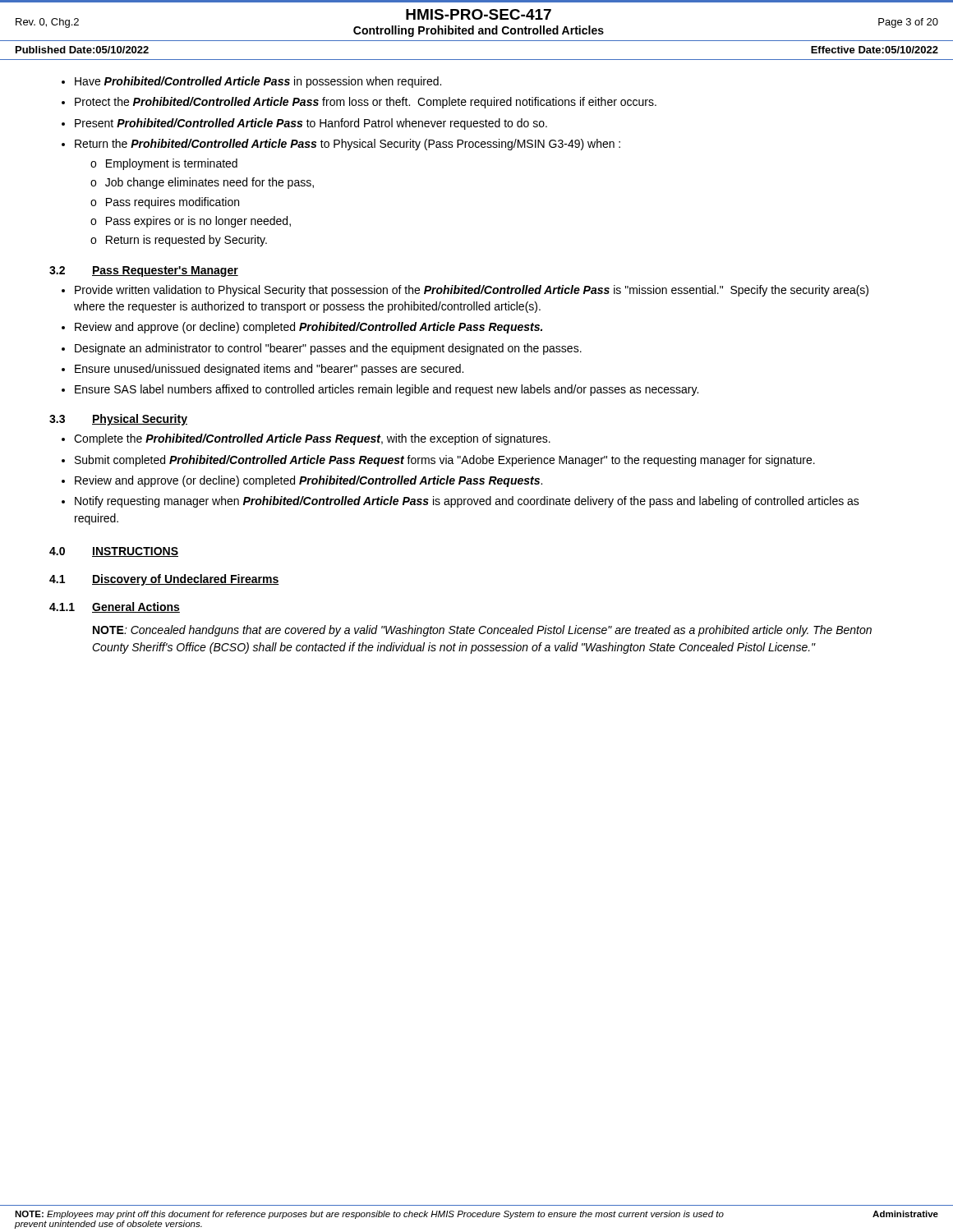
Task: Find the list item that reads "Return the Prohibited/Controlled"
Action: 348,145
